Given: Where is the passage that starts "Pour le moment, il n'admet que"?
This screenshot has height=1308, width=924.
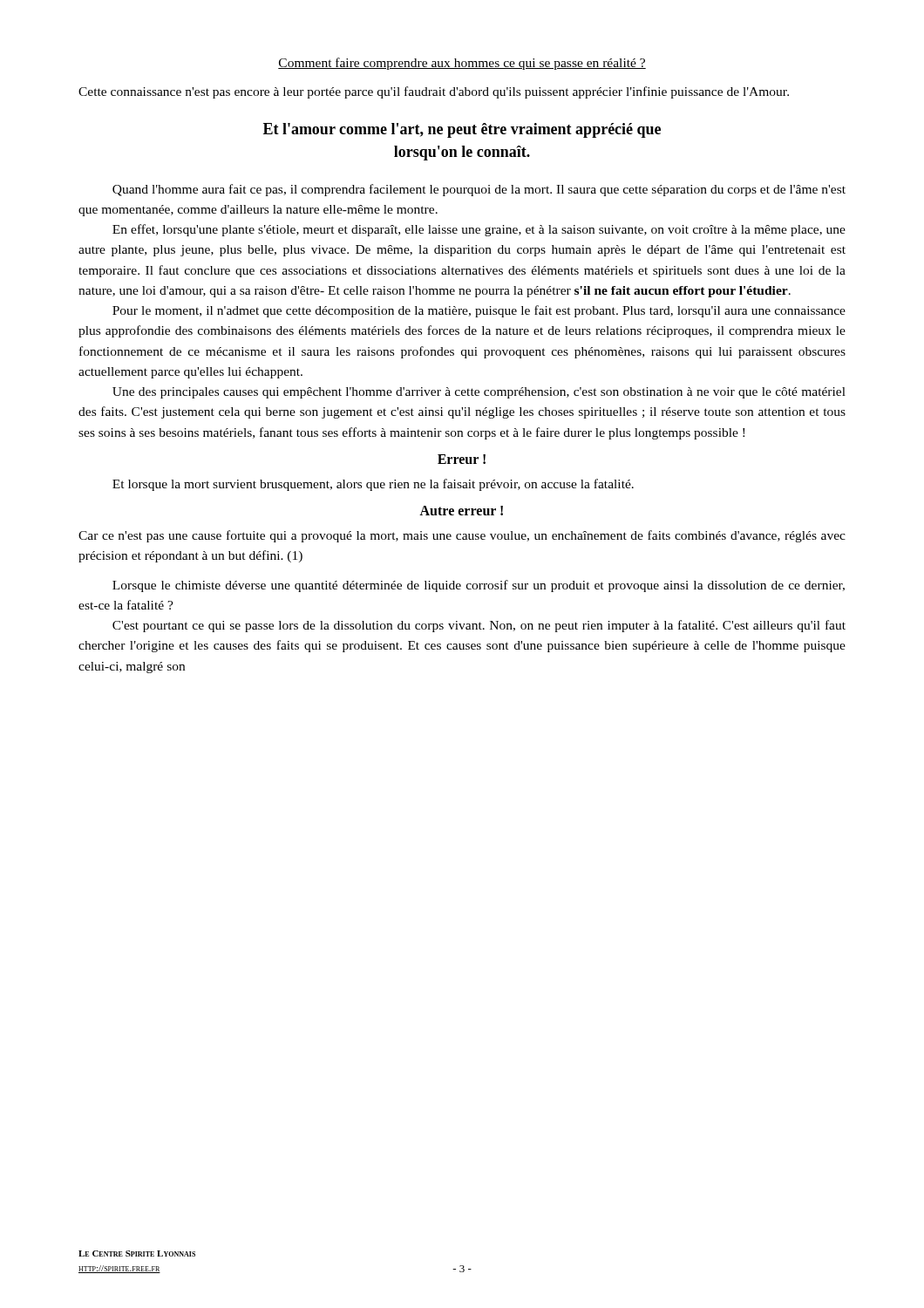Looking at the screenshot, I should pyautogui.click(x=462, y=341).
